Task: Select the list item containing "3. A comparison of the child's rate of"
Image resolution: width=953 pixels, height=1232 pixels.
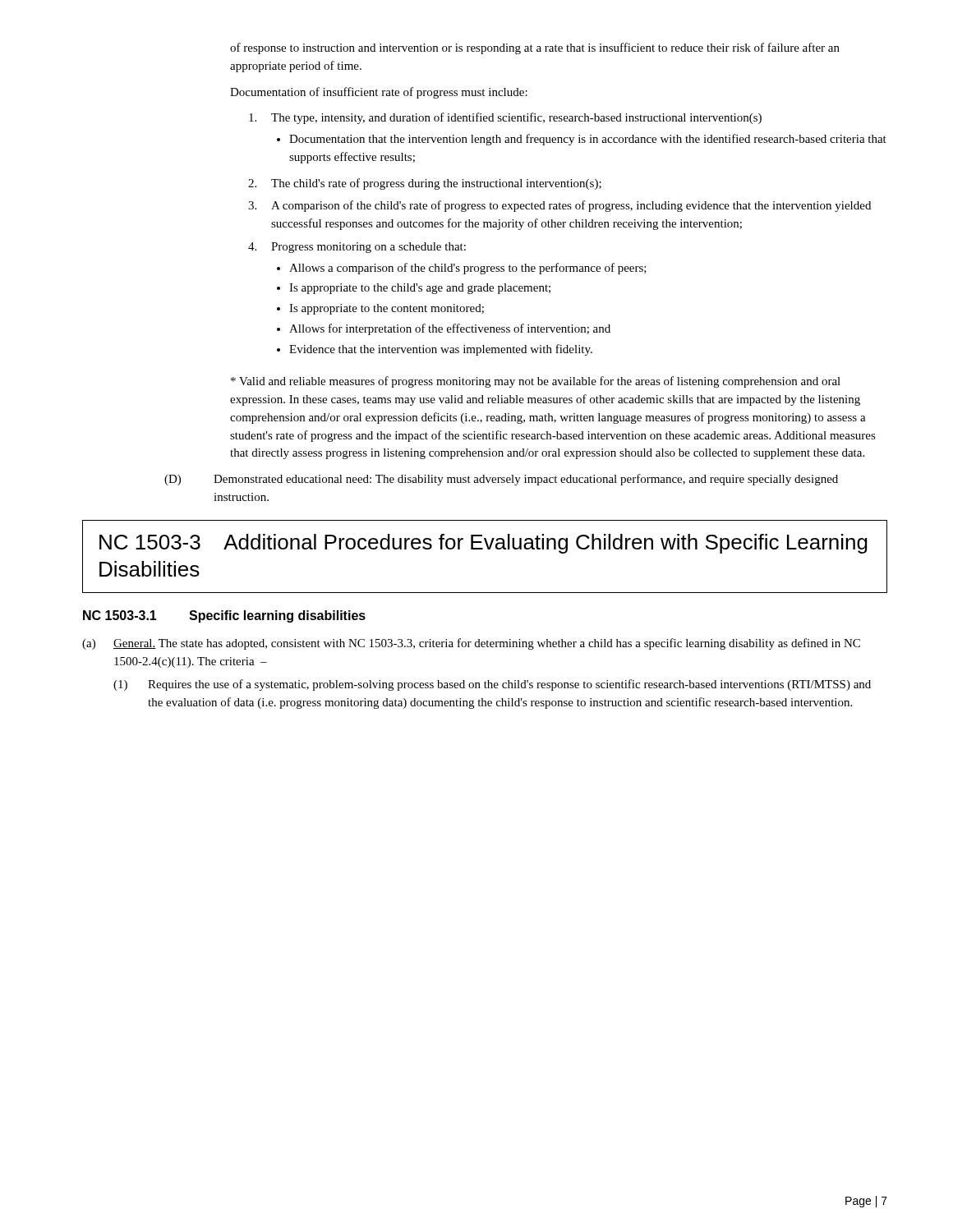Action: pyautogui.click(x=568, y=215)
